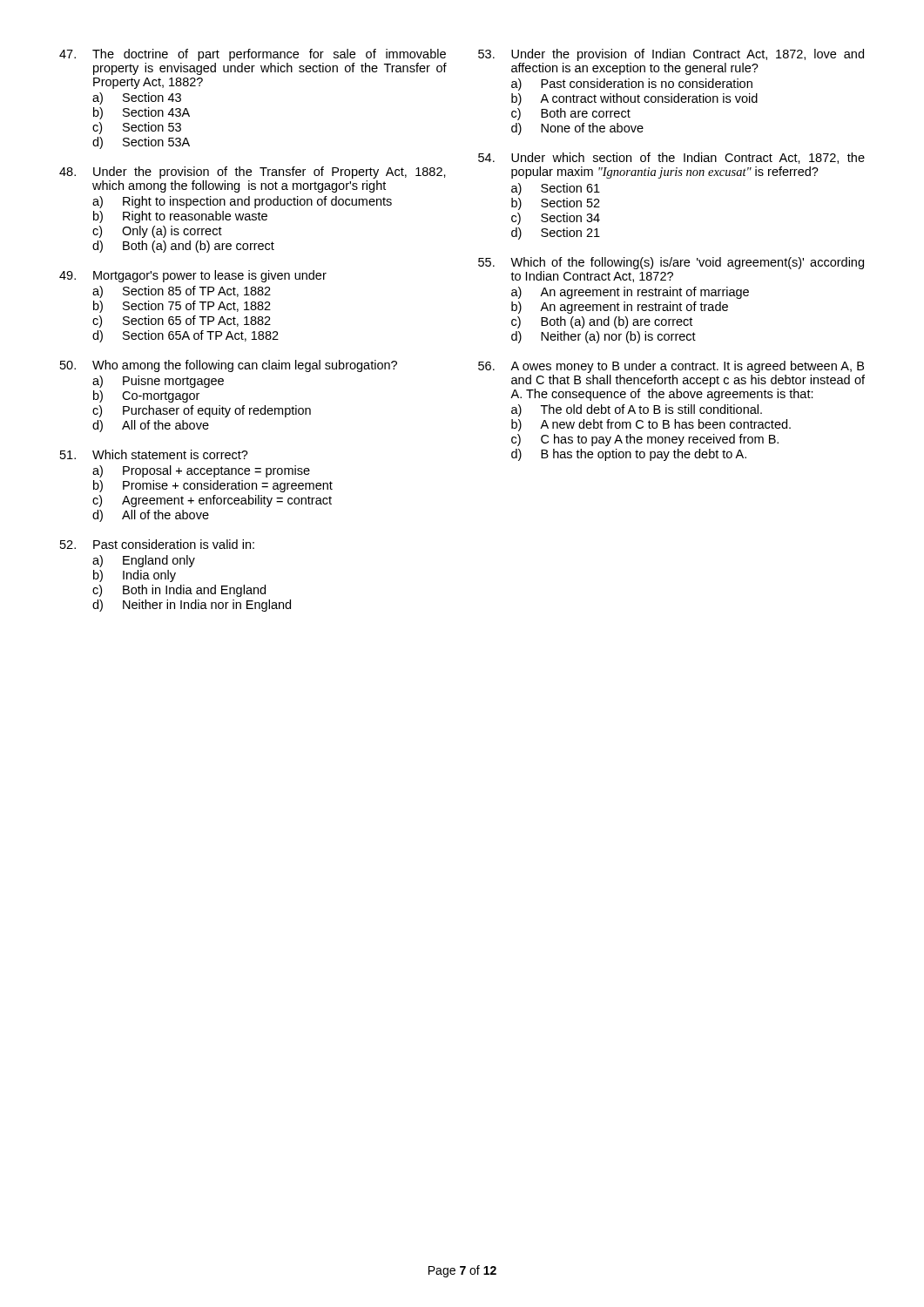This screenshot has width=924, height=1307.
Task: Click on the list item that reads "55. Which of"
Action: click(671, 299)
